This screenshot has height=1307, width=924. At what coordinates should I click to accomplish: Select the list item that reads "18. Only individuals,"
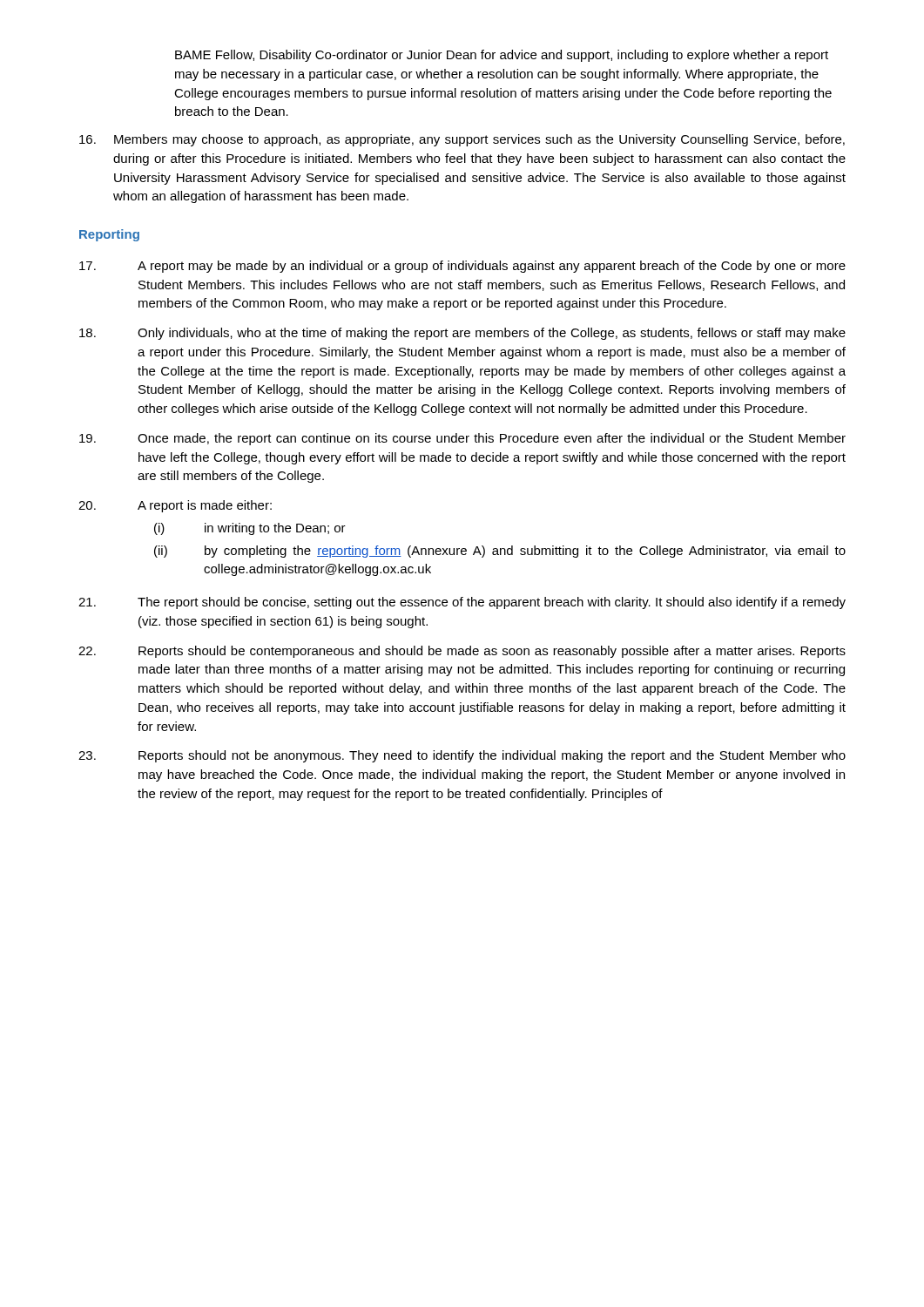pyautogui.click(x=462, y=371)
